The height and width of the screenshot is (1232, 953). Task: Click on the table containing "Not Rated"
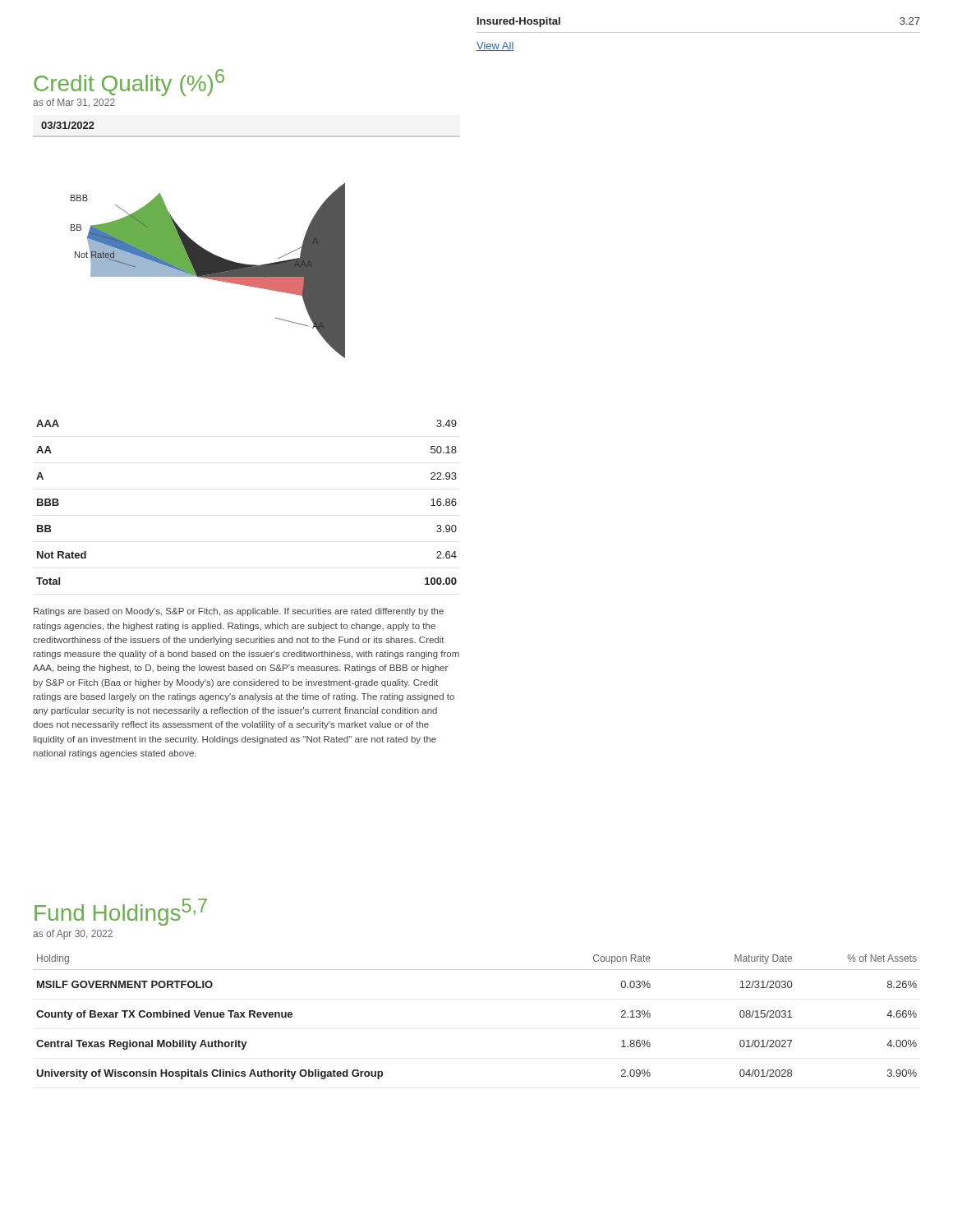pos(246,503)
